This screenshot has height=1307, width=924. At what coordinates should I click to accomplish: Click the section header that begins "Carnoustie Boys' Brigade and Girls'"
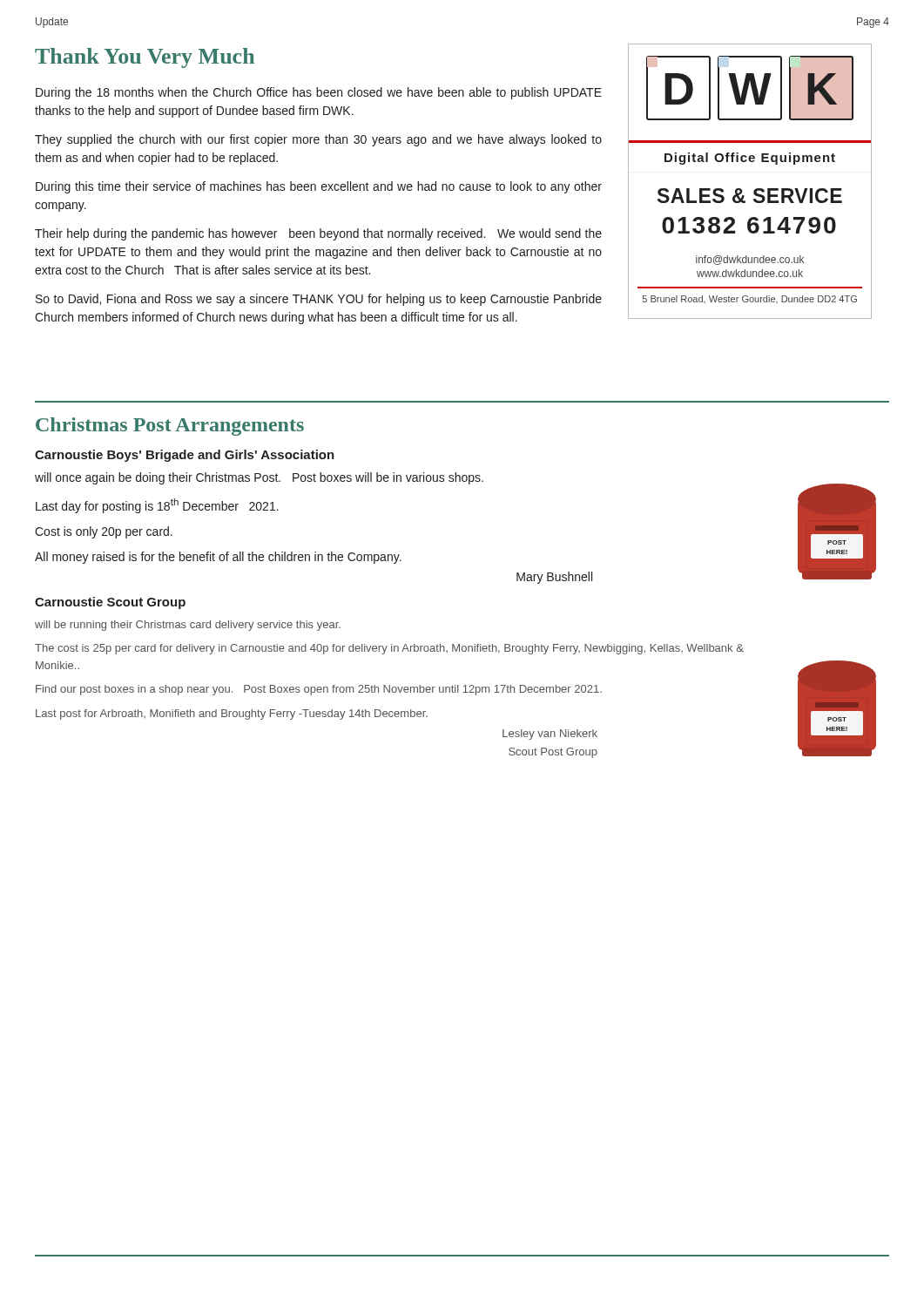pos(185,454)
